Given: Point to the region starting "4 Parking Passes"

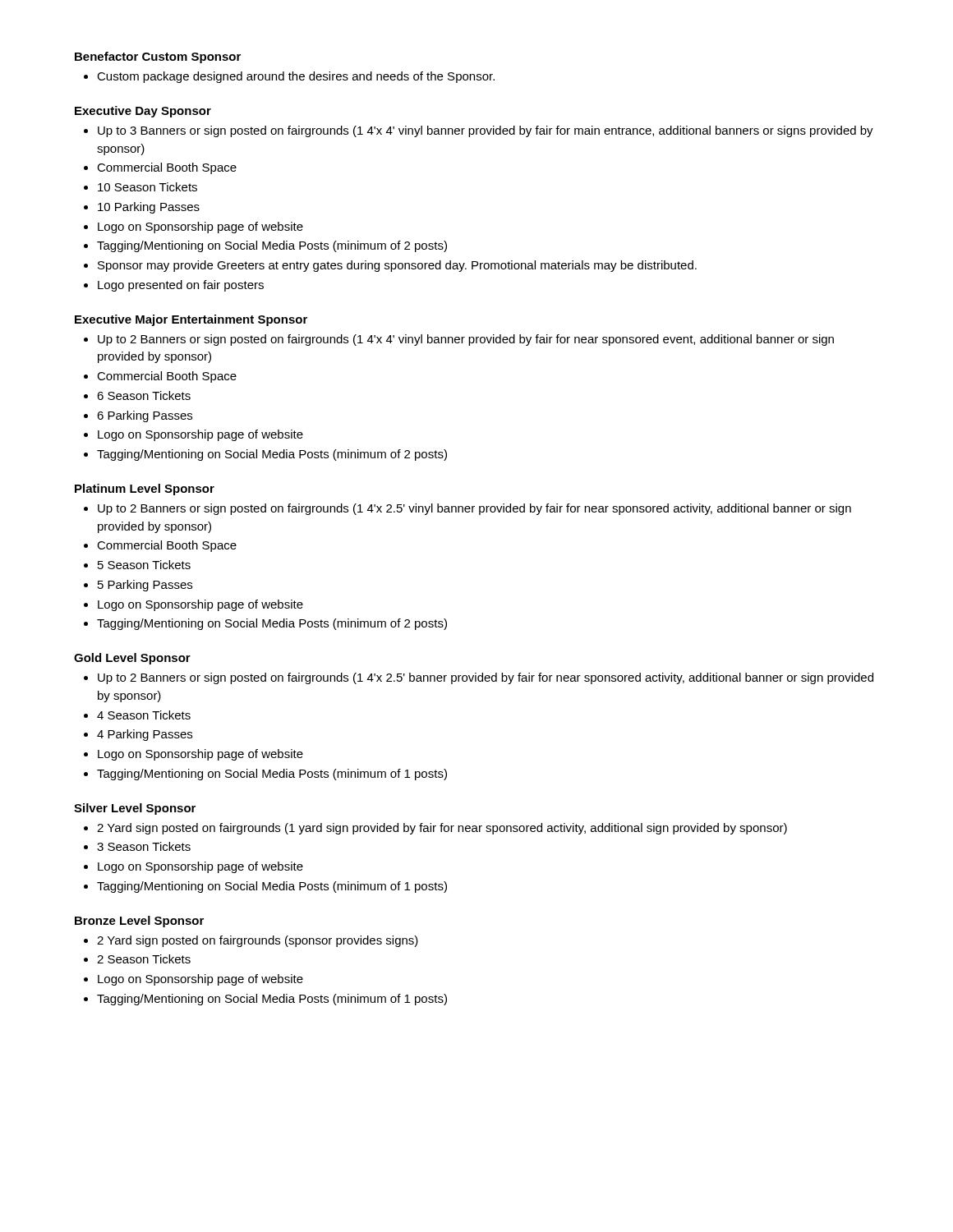Looking at the screenshot, I should tap(145, 734).
